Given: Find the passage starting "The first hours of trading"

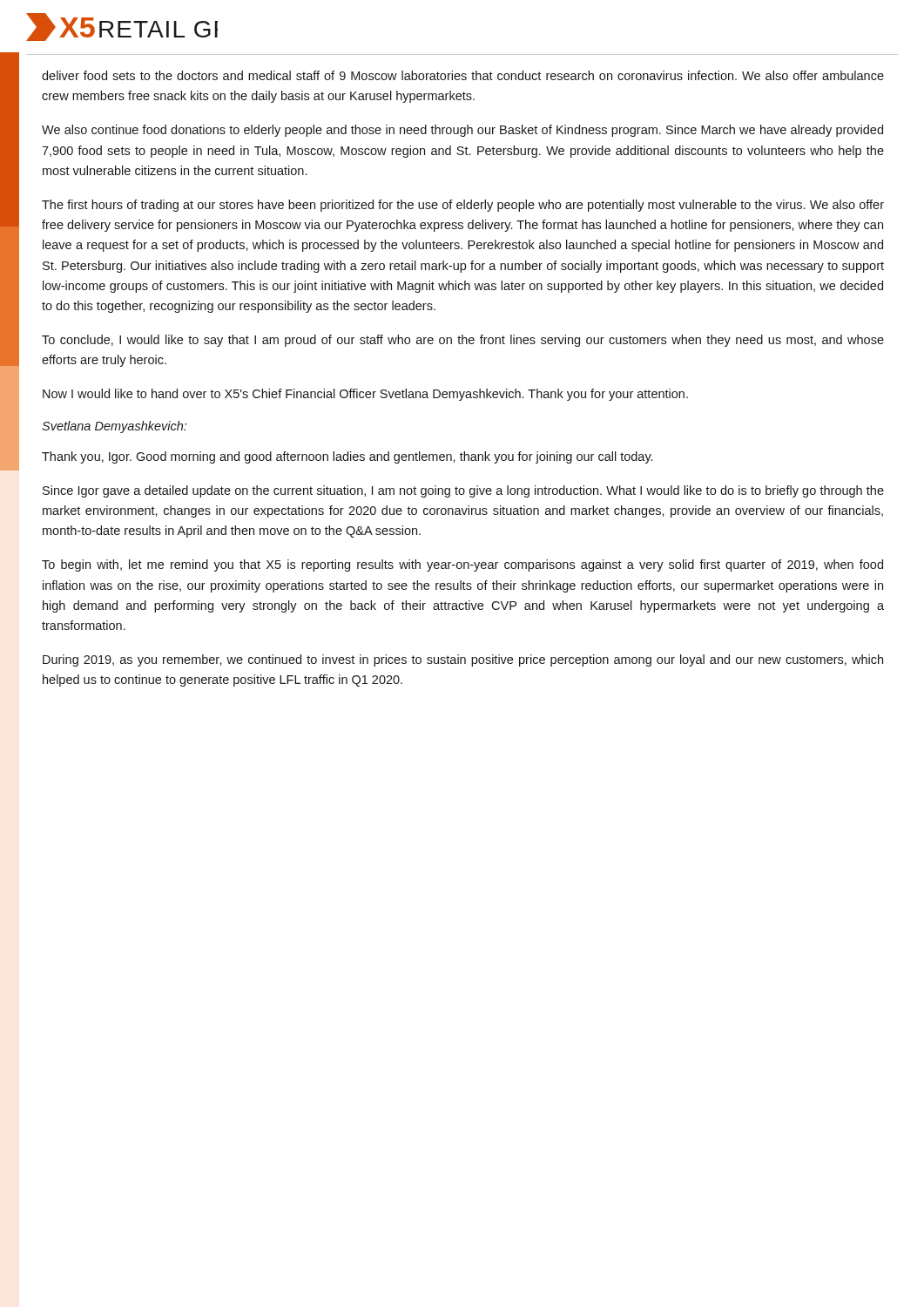Looking at the screenshot, I should [463, 255].
